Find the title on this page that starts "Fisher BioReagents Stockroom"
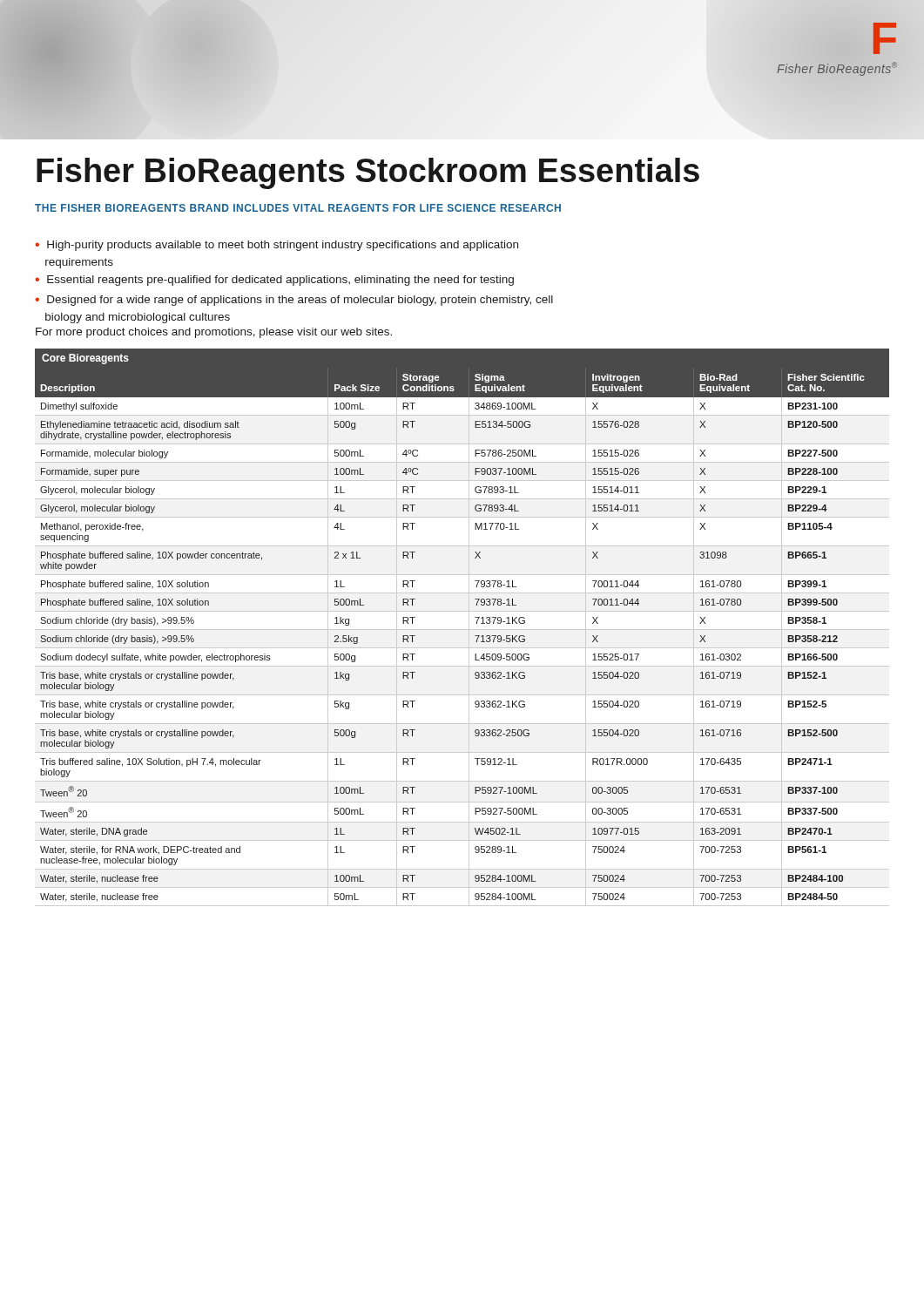Screen dimensions: 1307x924 tap(462, 172)
